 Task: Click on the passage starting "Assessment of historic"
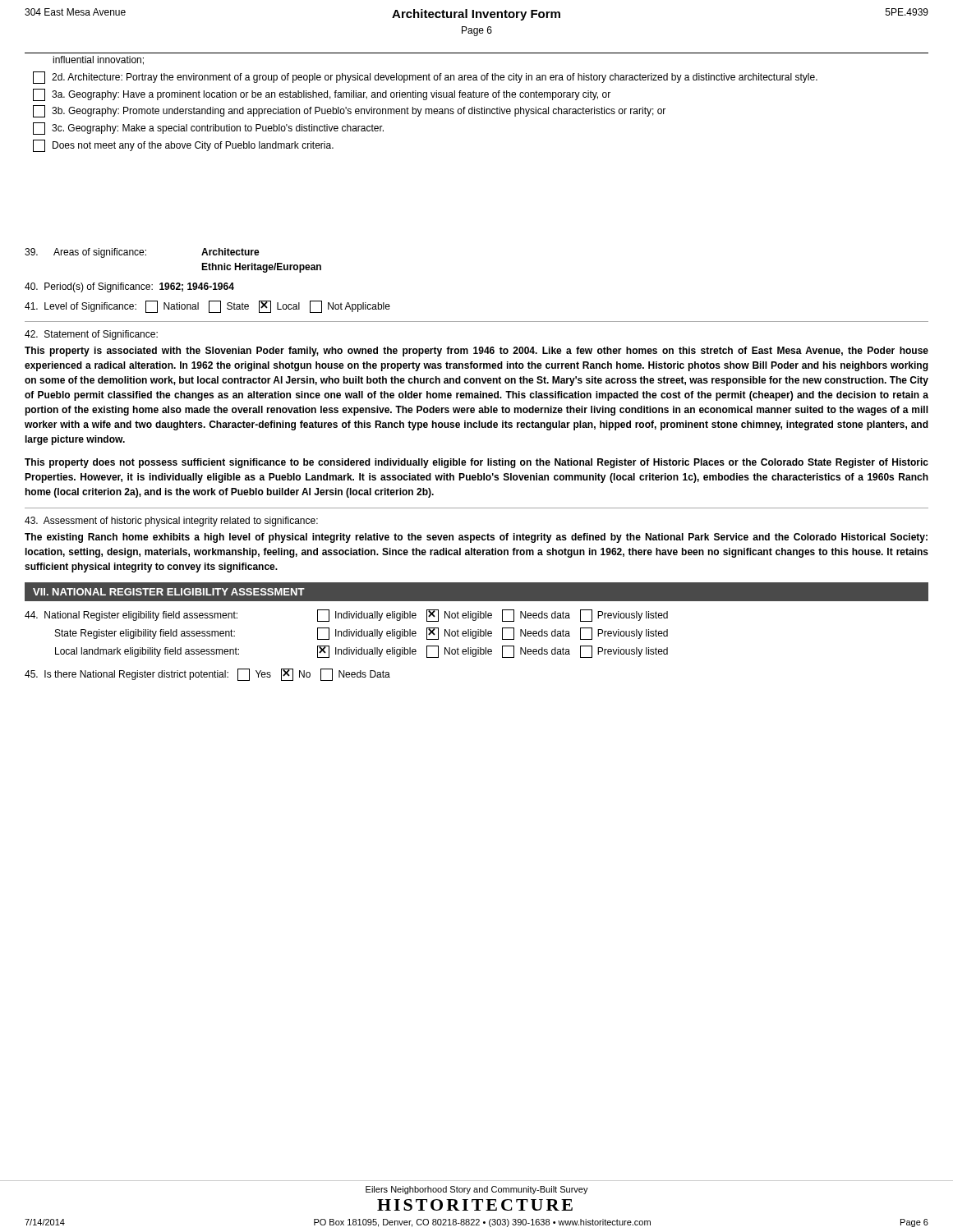[x=172, y=521]
